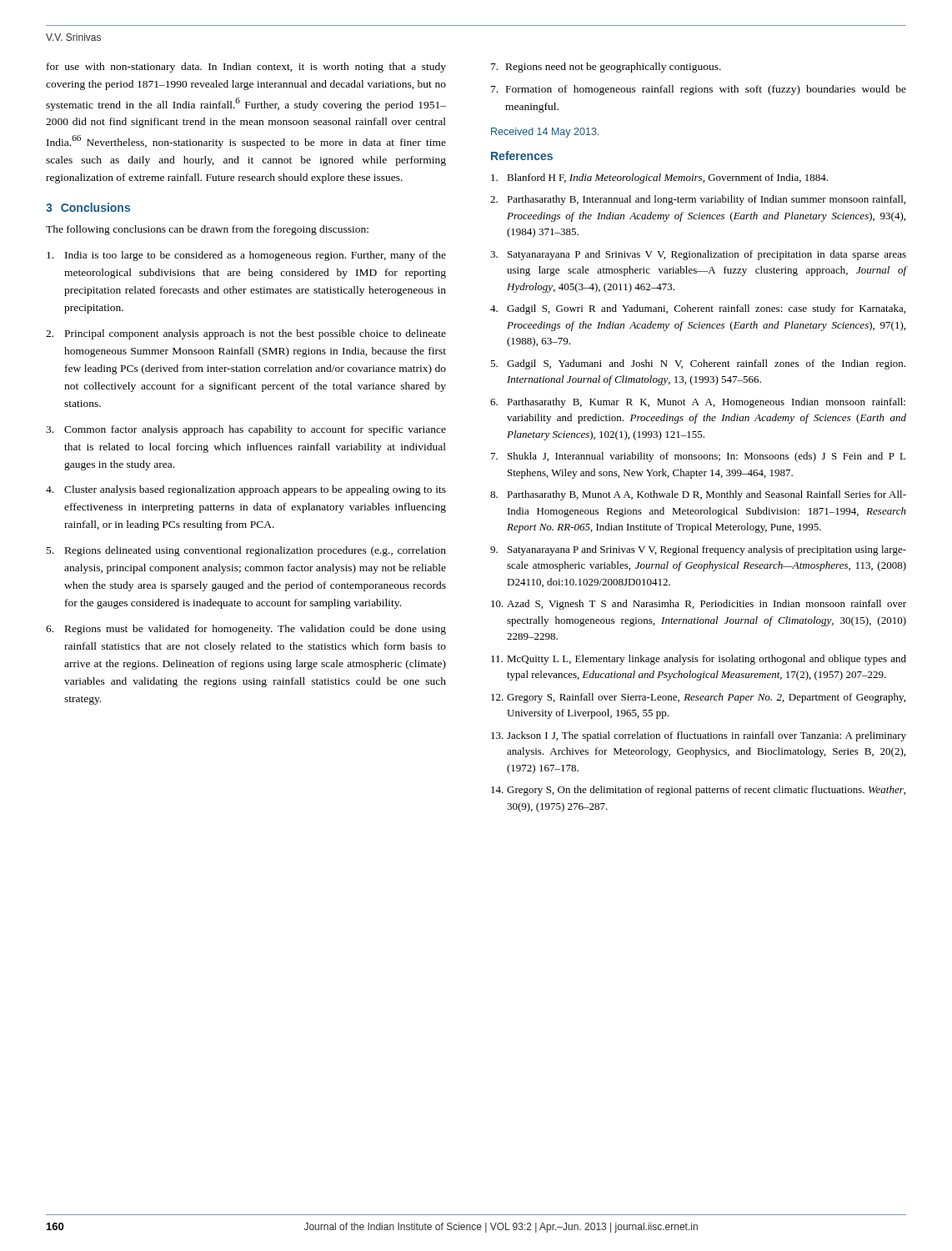Click on the region starting "Gadgil S, Gowri"

coord(706,325)
